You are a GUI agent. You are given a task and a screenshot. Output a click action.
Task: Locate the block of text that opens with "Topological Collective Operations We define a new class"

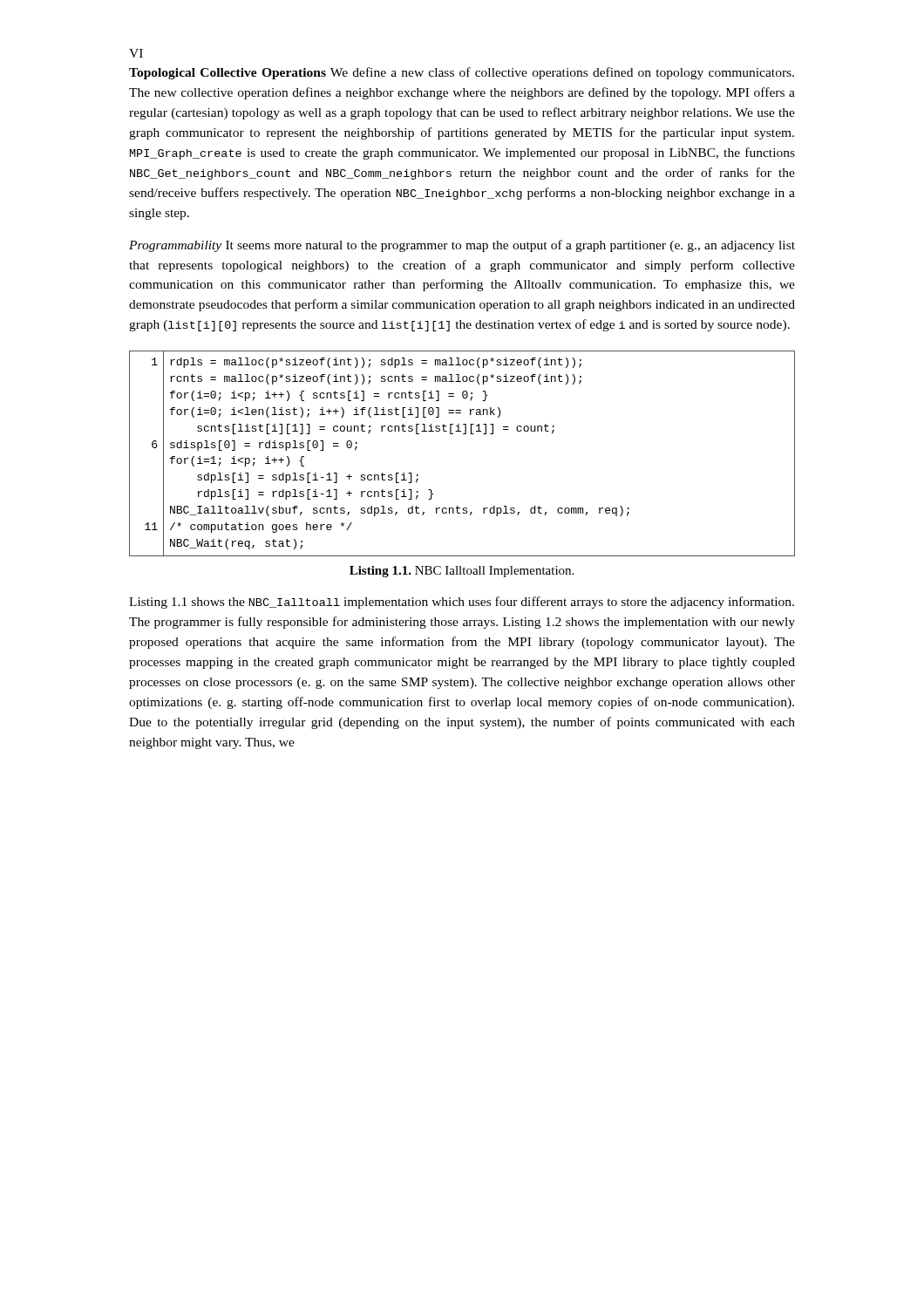(x=462, y=143)
